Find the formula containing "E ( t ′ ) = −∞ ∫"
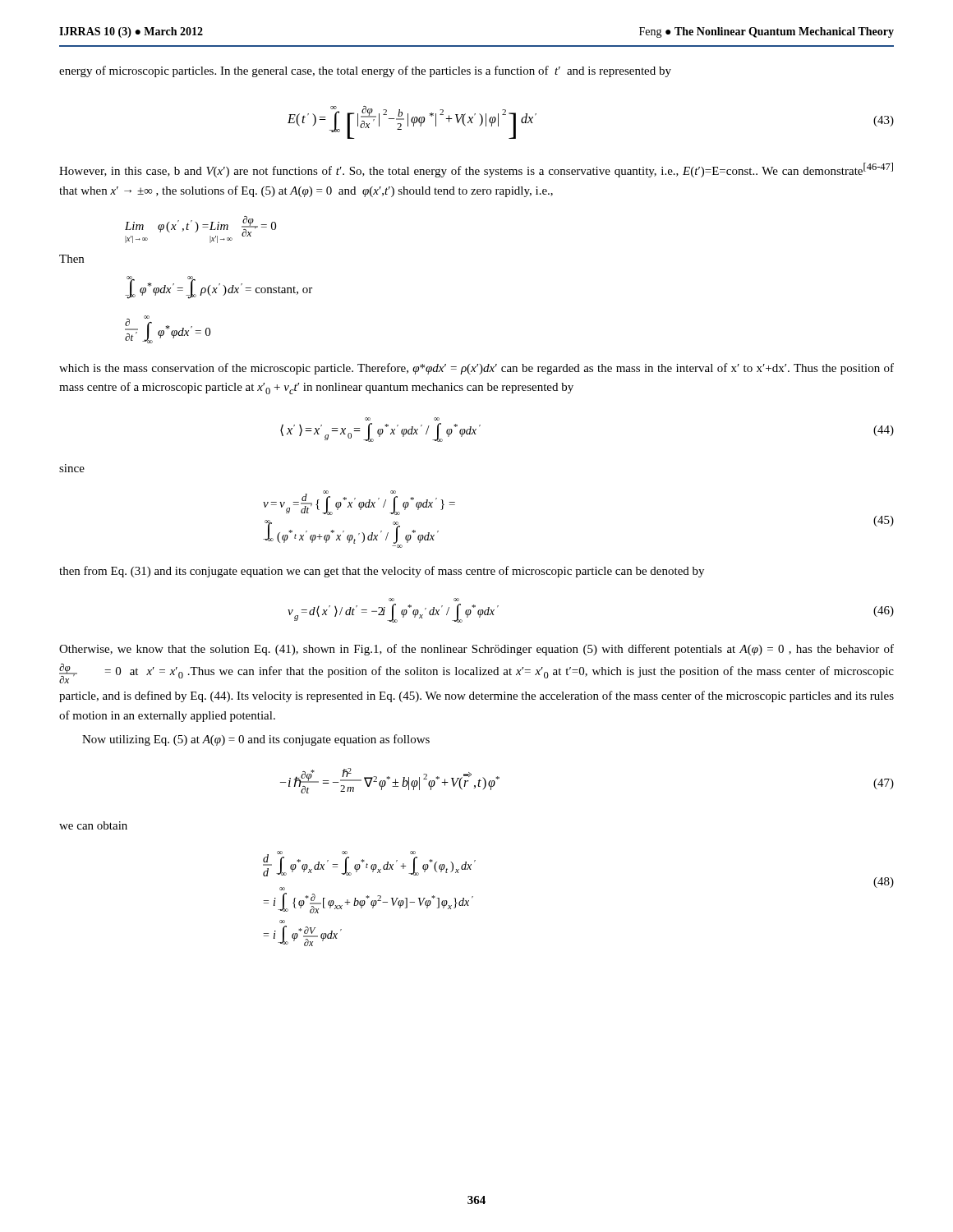The image size is (953, 1232). [x=400, y=124]
